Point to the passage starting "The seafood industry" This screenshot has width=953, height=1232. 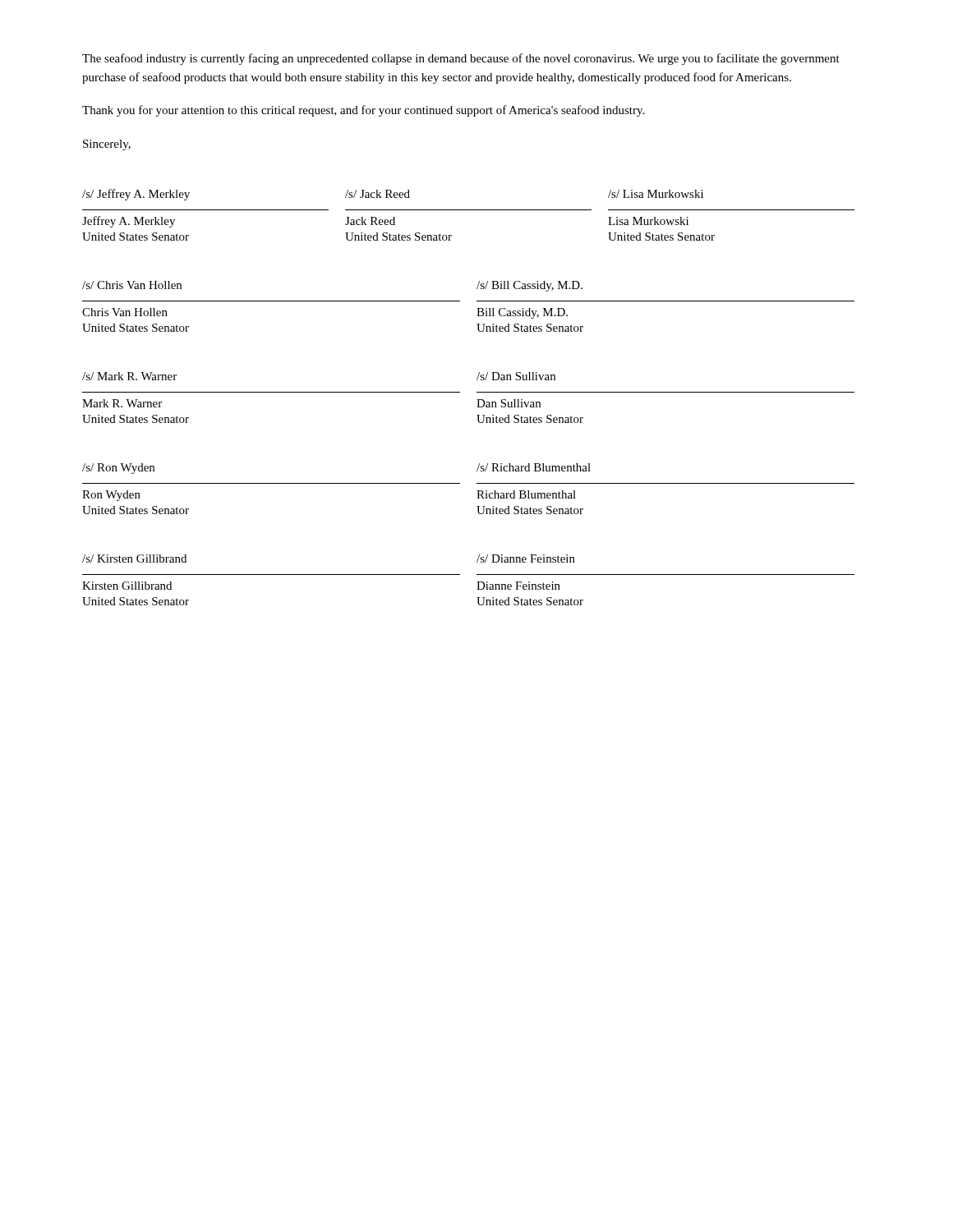461,68
